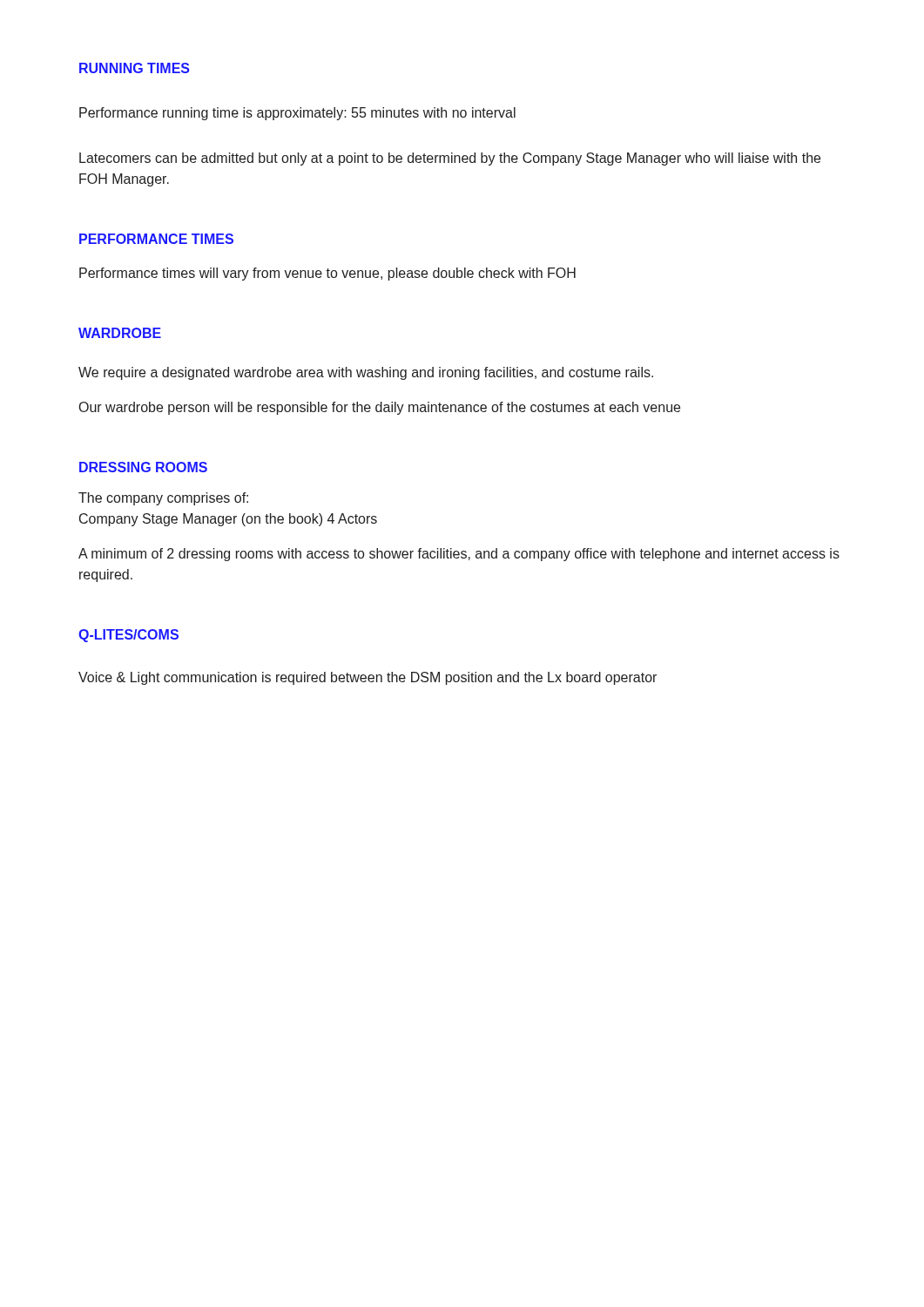Screen dimensions: 1307x924
Task: Point to the text block starting "PERFORMANCE TIMES"
Action: coord(156,239)
